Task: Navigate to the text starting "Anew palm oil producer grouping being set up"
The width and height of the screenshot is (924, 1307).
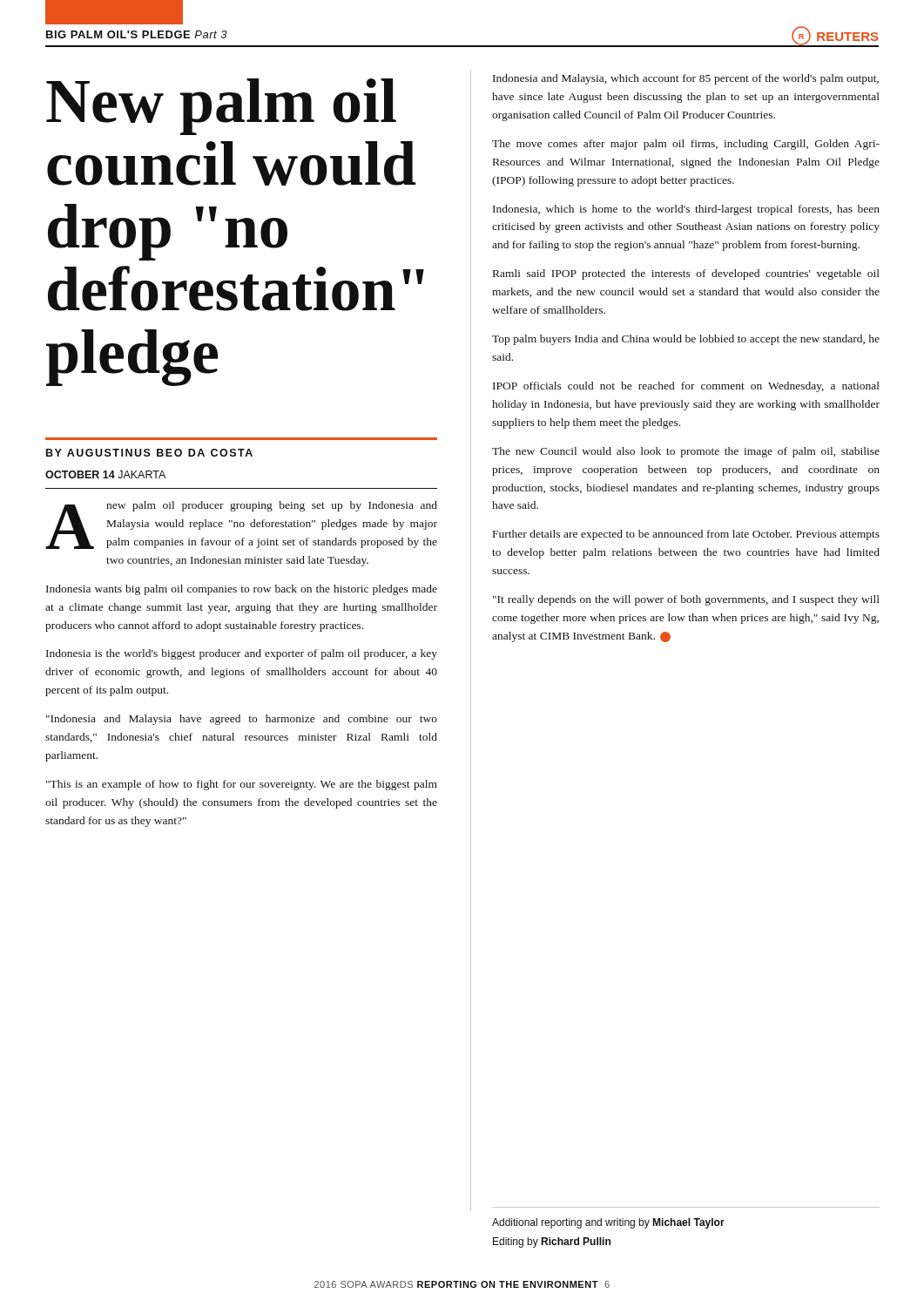Action: click(241, 663)
